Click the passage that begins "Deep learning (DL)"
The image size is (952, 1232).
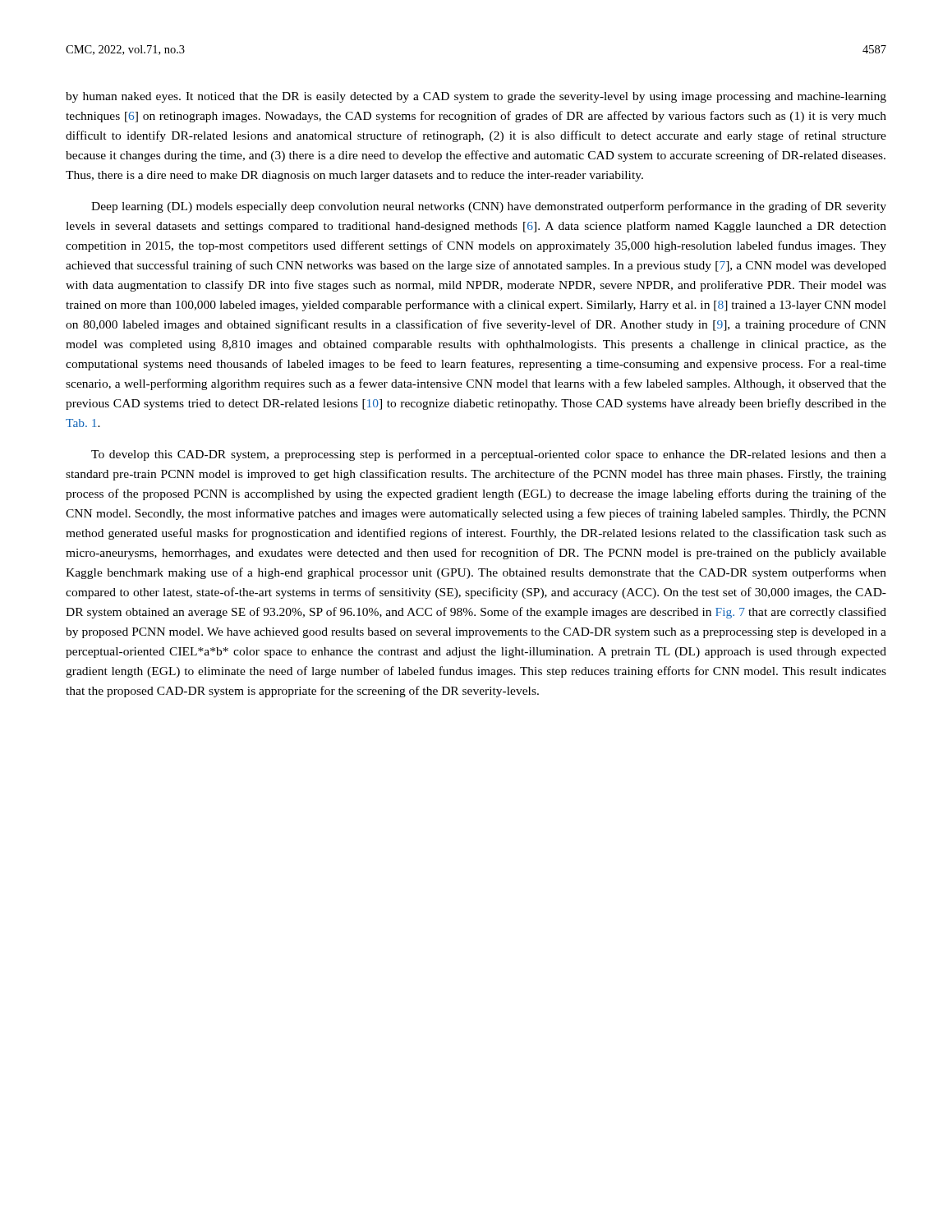476,315
